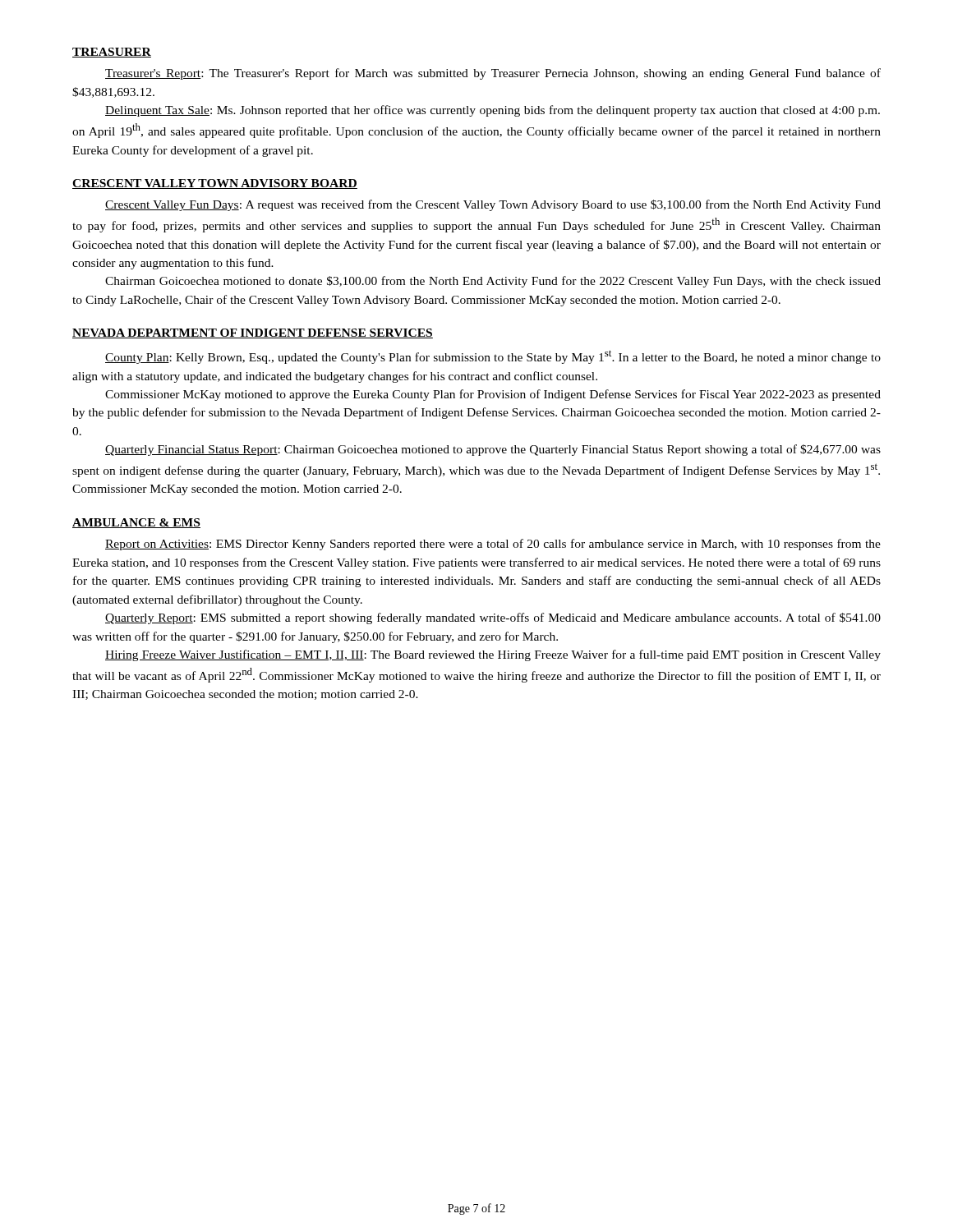Find the block on this page that starts "Report on Activities: EMS Director Kenny"

click(476, 571)
